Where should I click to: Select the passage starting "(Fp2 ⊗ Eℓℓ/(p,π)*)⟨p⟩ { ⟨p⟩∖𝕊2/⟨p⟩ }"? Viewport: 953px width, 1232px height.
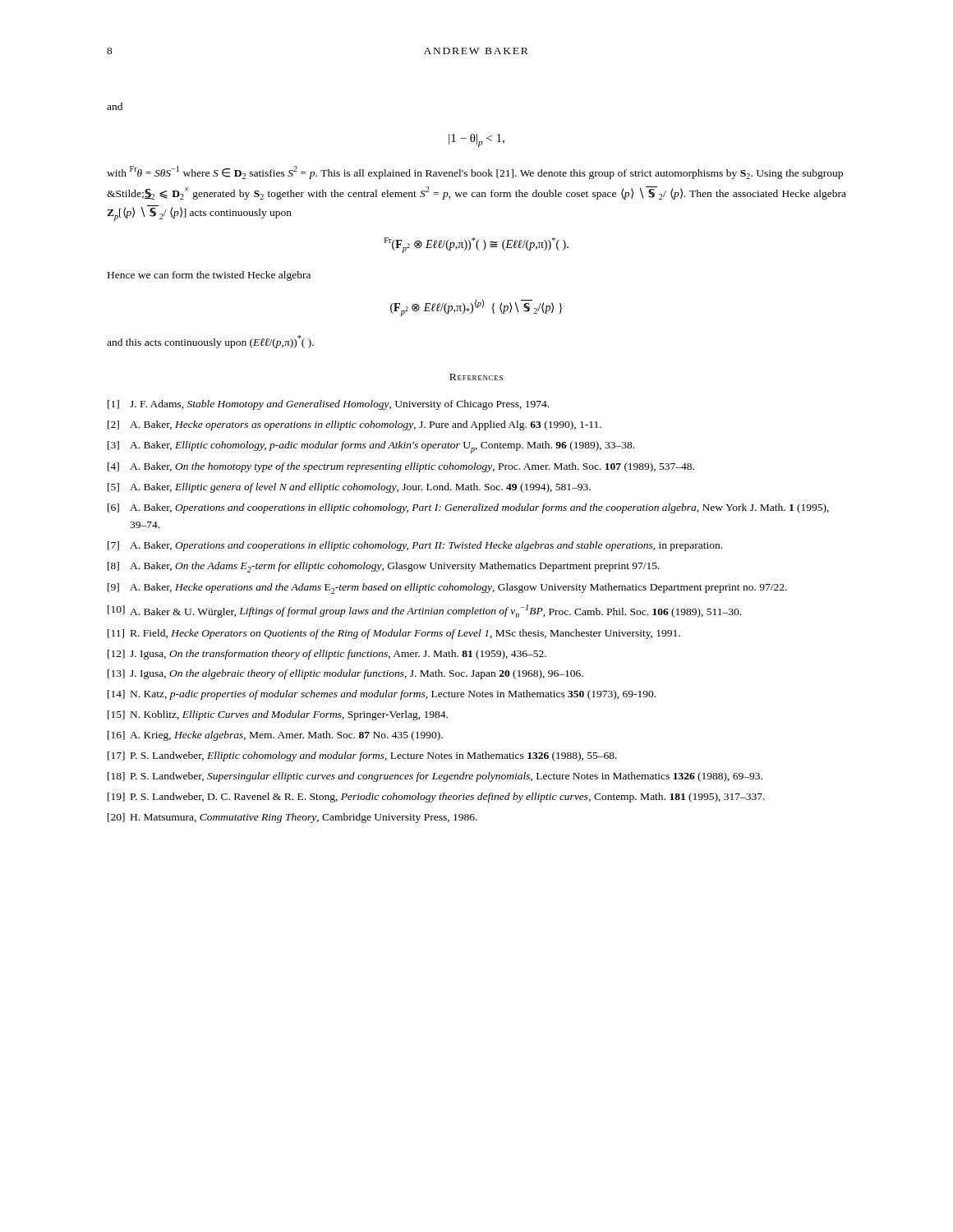coord(476,307)
